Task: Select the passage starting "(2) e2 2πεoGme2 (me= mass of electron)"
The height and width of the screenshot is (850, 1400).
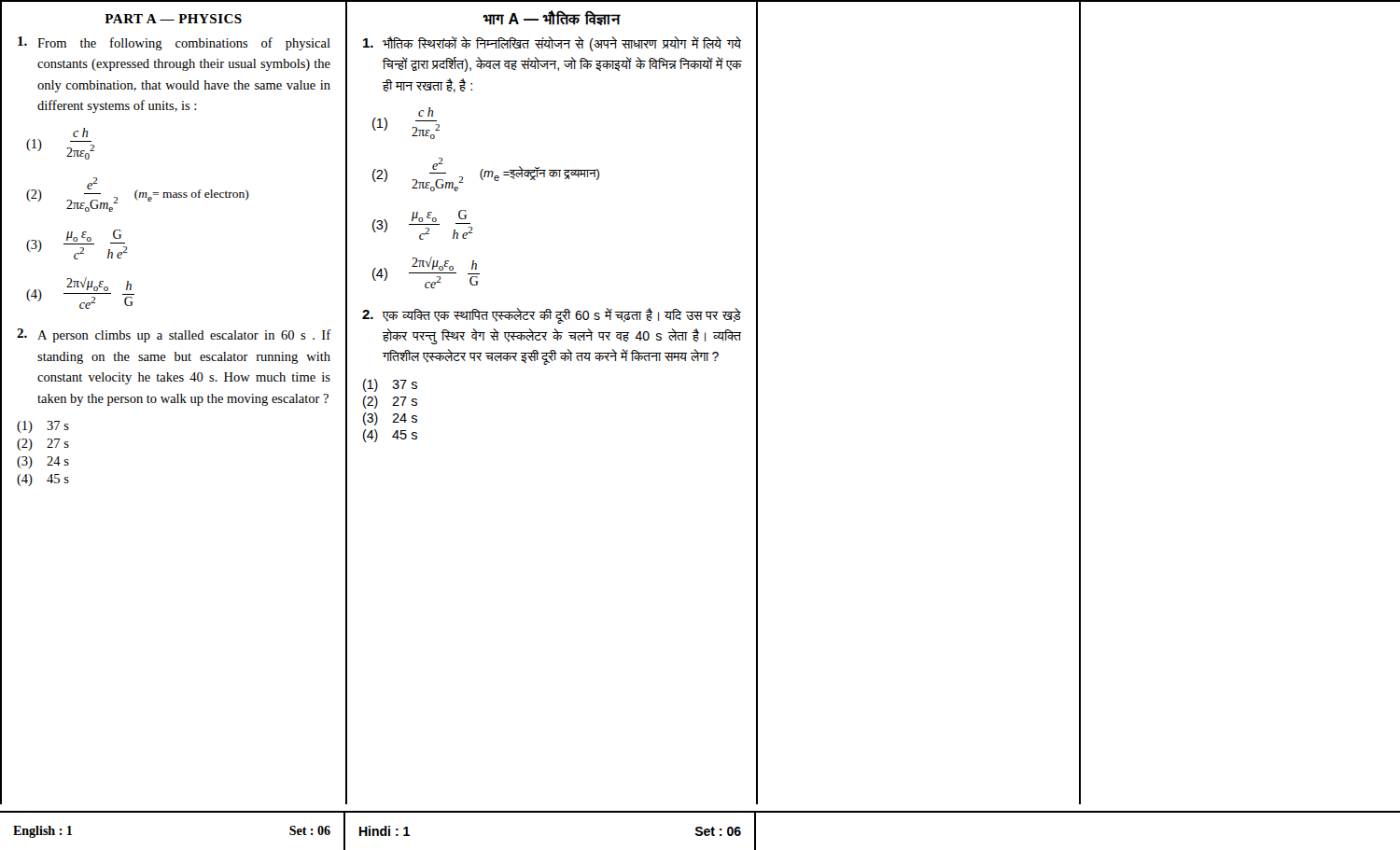Action: click(138, 194)
